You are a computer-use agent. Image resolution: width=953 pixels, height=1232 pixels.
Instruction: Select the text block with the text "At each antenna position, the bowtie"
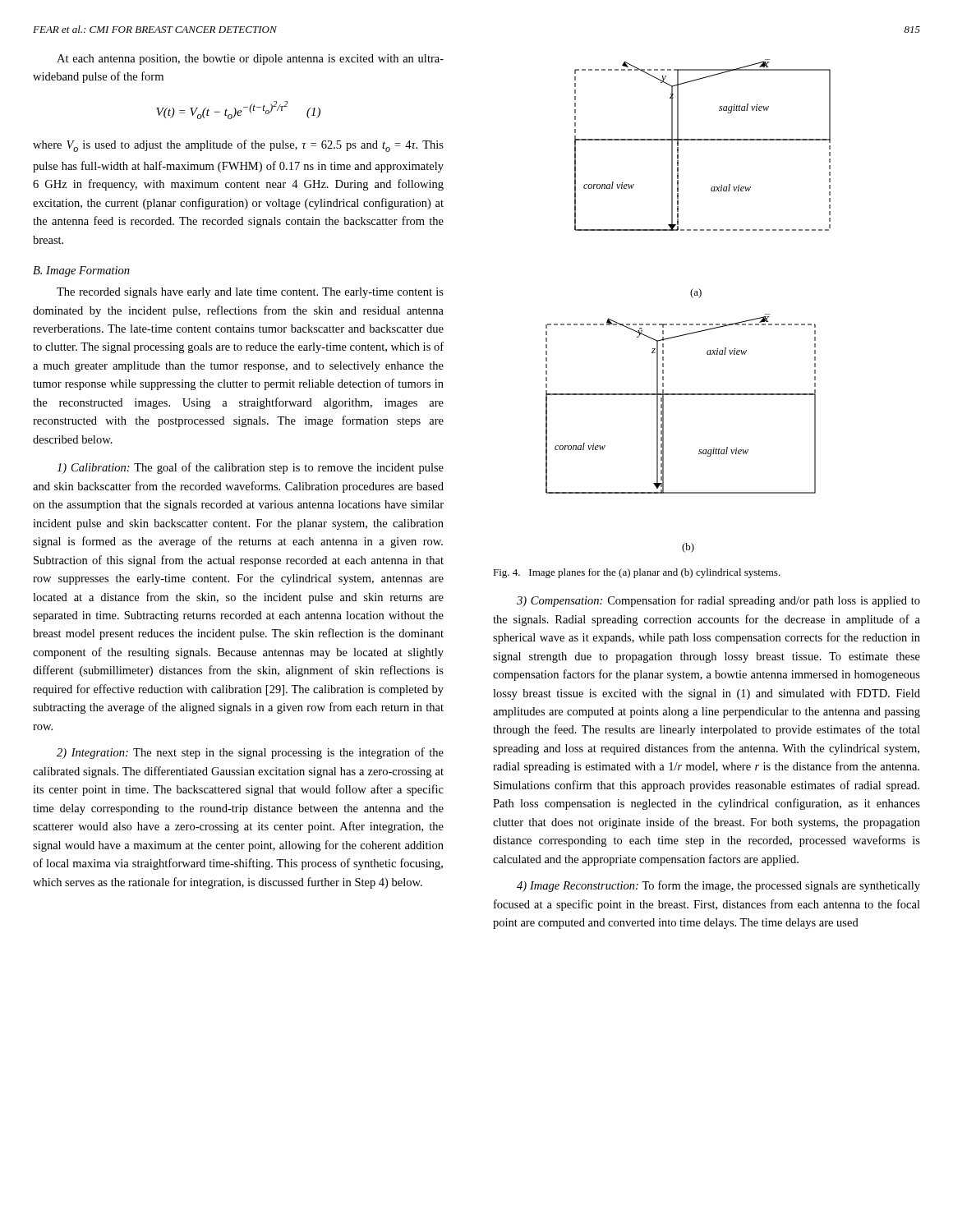tap(238, 68)
